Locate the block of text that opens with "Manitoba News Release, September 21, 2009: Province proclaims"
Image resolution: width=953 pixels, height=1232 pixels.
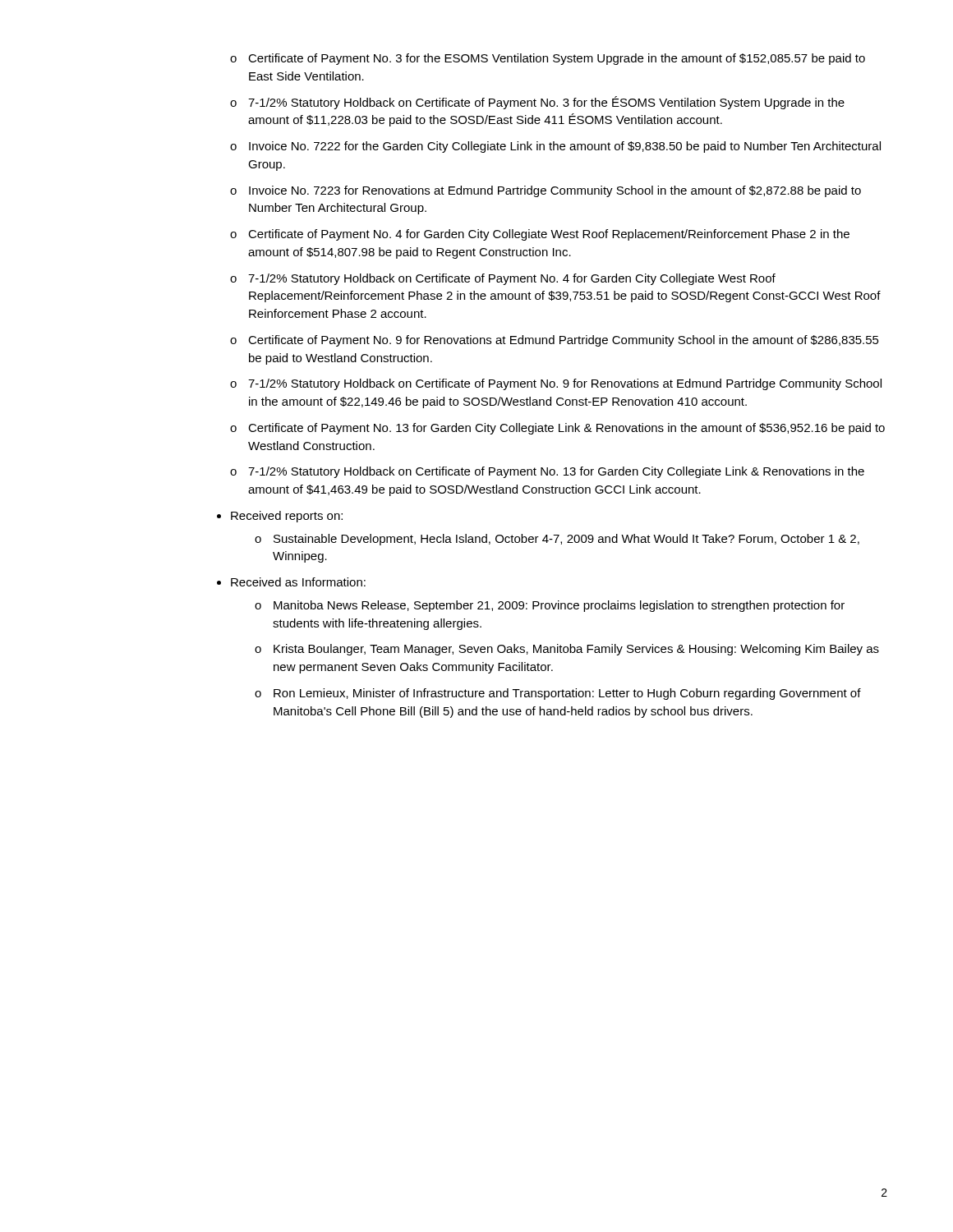click(x=559, y=614)
